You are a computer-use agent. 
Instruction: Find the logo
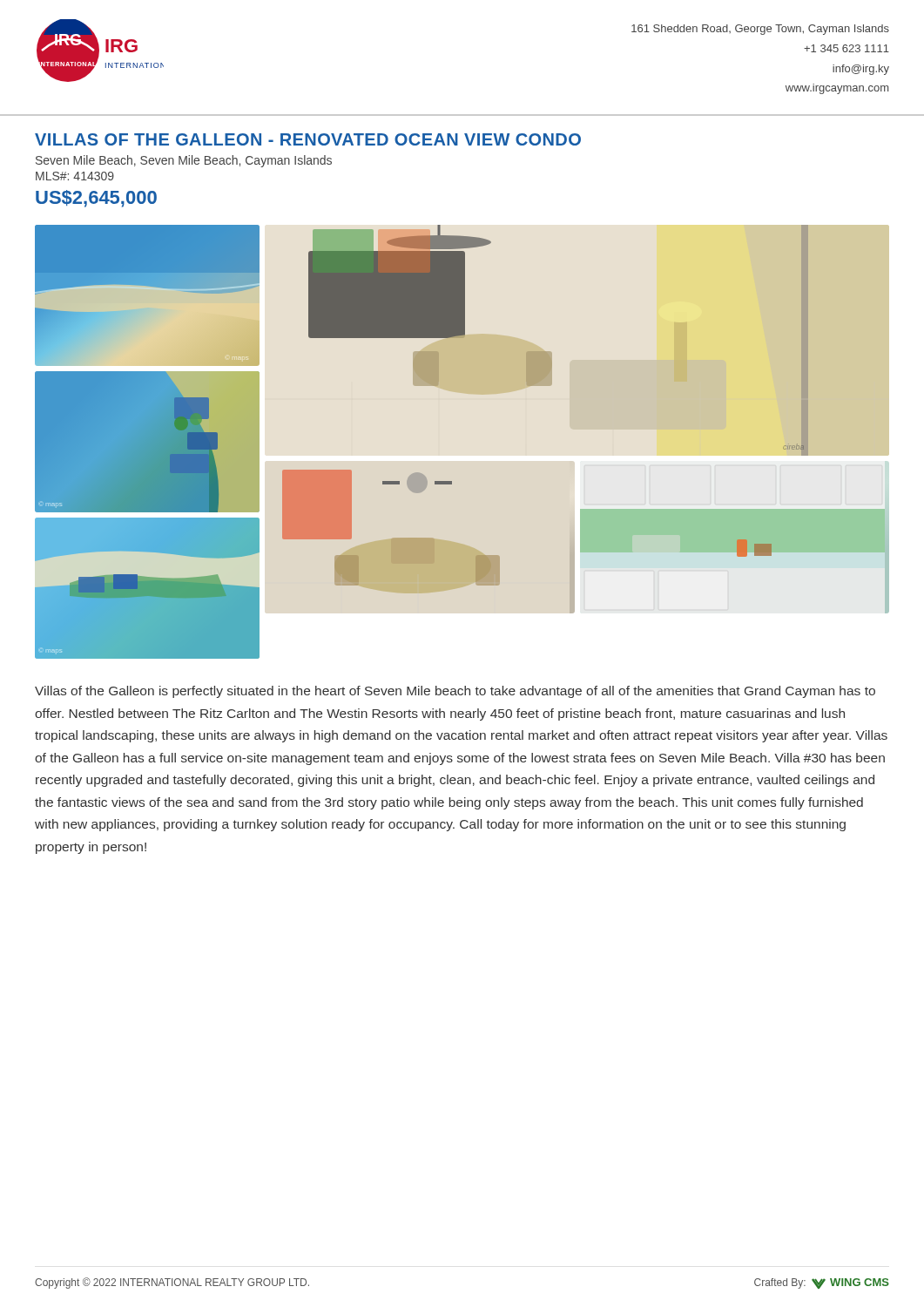[105, 54]
